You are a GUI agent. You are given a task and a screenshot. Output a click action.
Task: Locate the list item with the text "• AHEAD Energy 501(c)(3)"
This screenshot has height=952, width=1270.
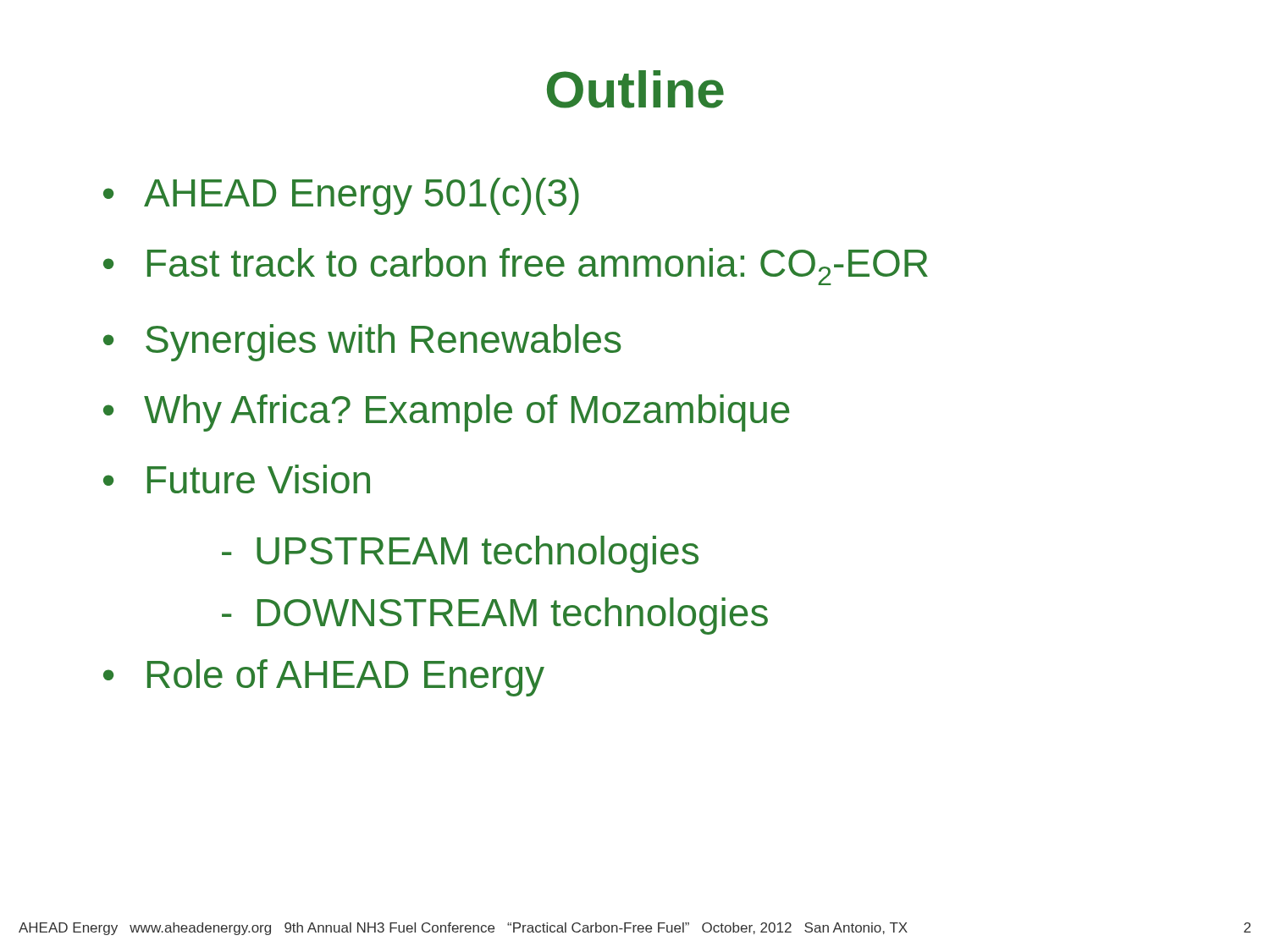pos(341,193)
